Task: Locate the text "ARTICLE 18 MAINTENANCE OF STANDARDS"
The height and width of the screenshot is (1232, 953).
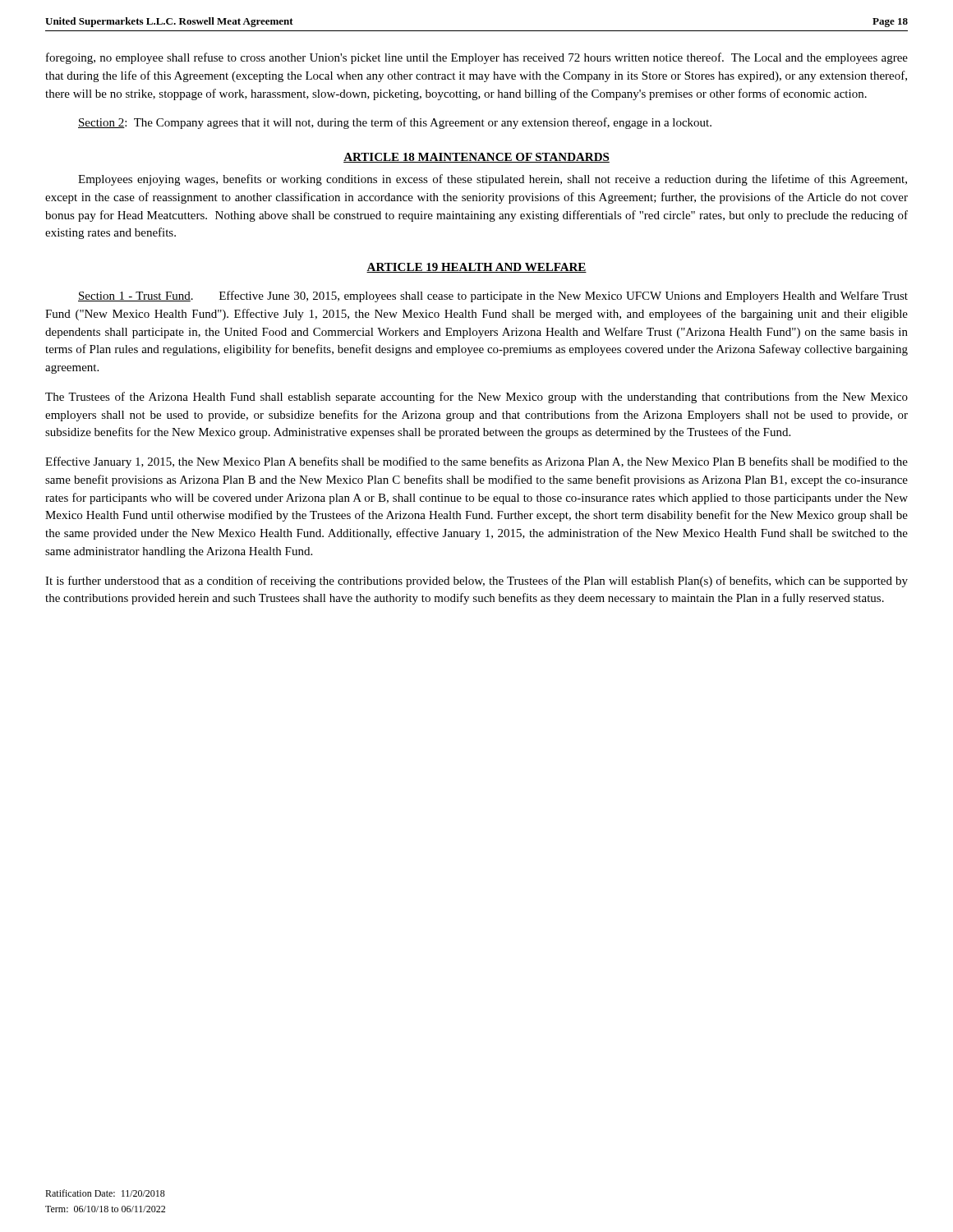Action: (476, 157)
